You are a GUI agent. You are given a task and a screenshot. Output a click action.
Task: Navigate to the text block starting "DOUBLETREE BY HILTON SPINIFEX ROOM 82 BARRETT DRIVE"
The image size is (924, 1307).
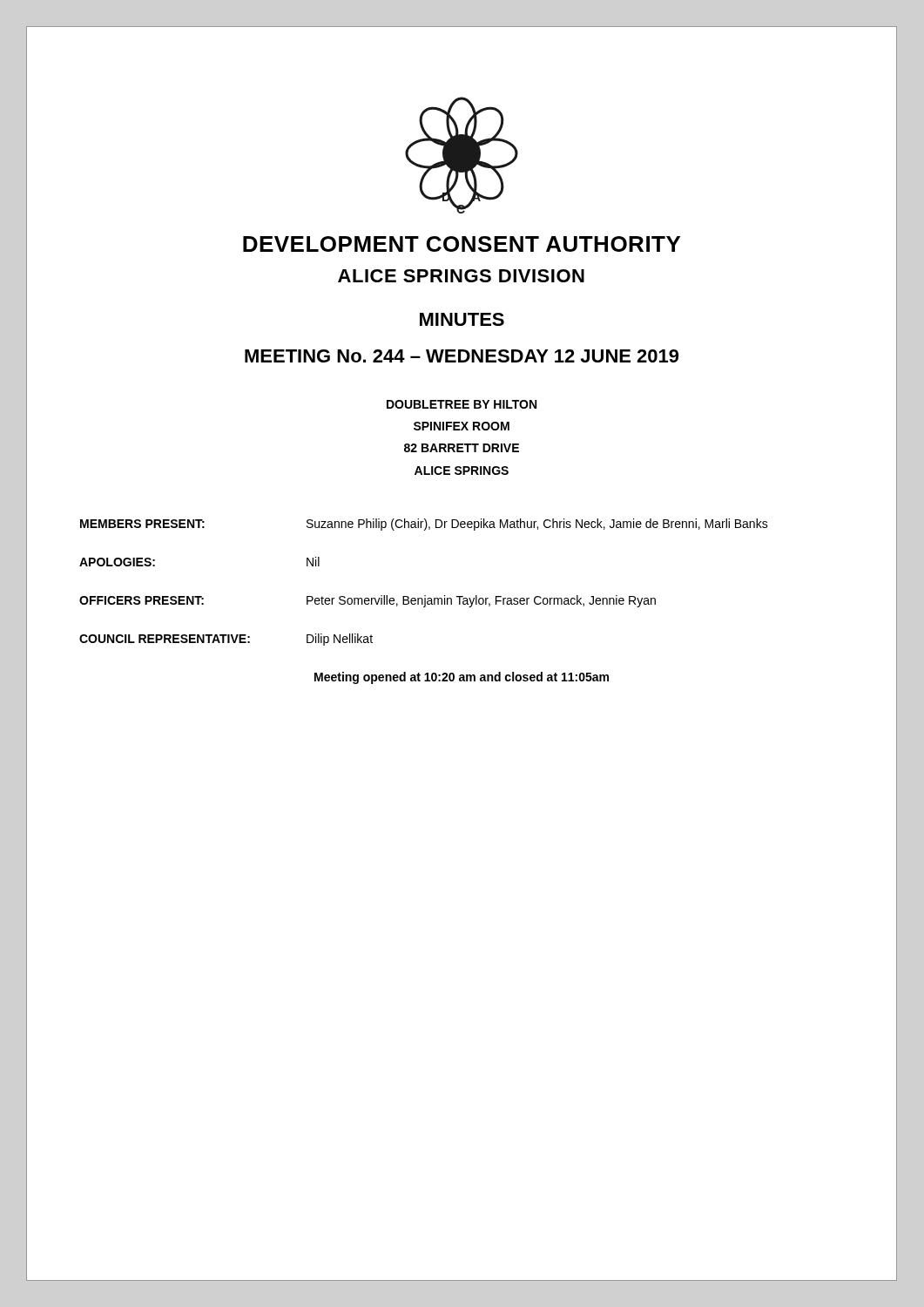point(462,437)
